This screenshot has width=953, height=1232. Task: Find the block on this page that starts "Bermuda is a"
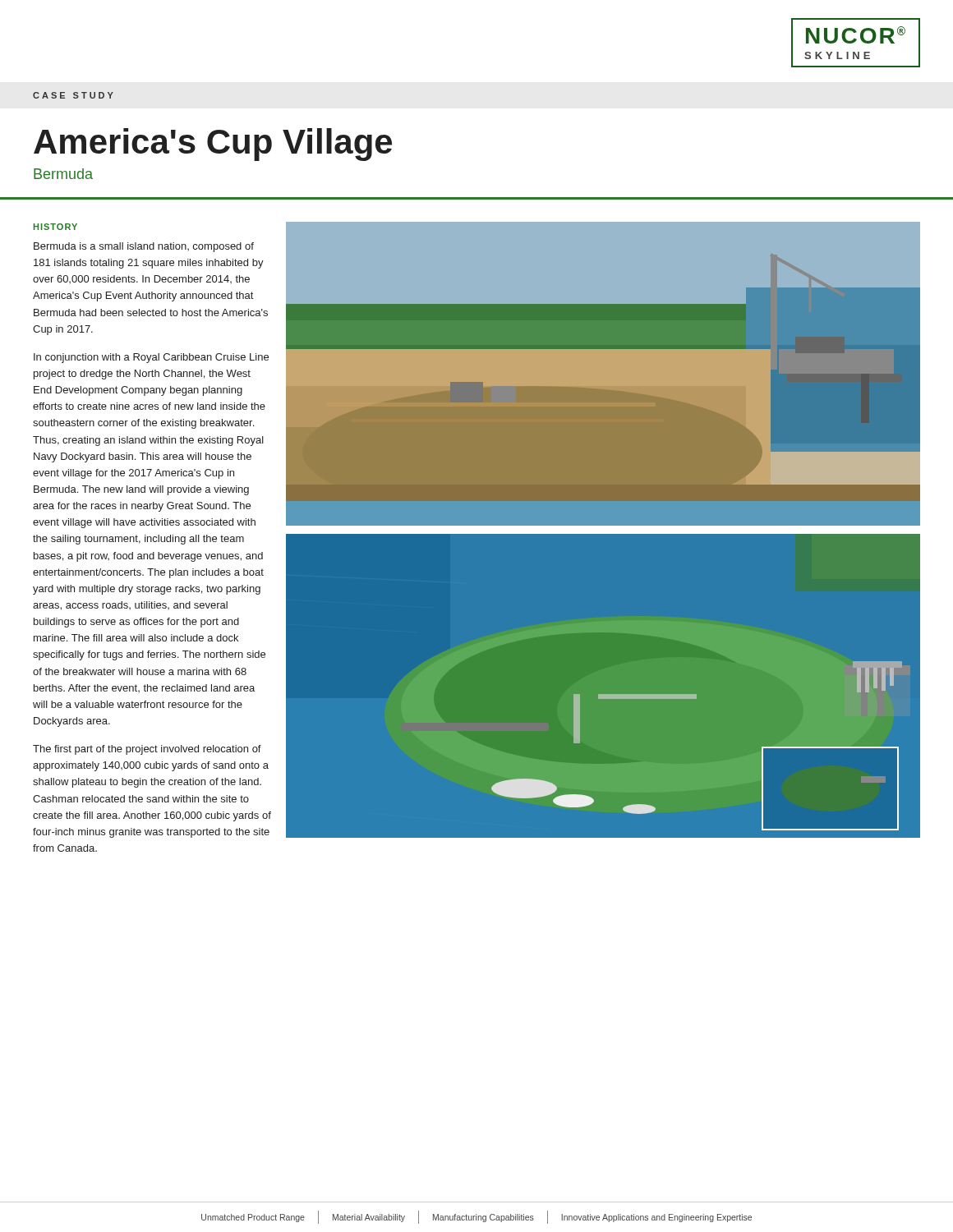151,287
